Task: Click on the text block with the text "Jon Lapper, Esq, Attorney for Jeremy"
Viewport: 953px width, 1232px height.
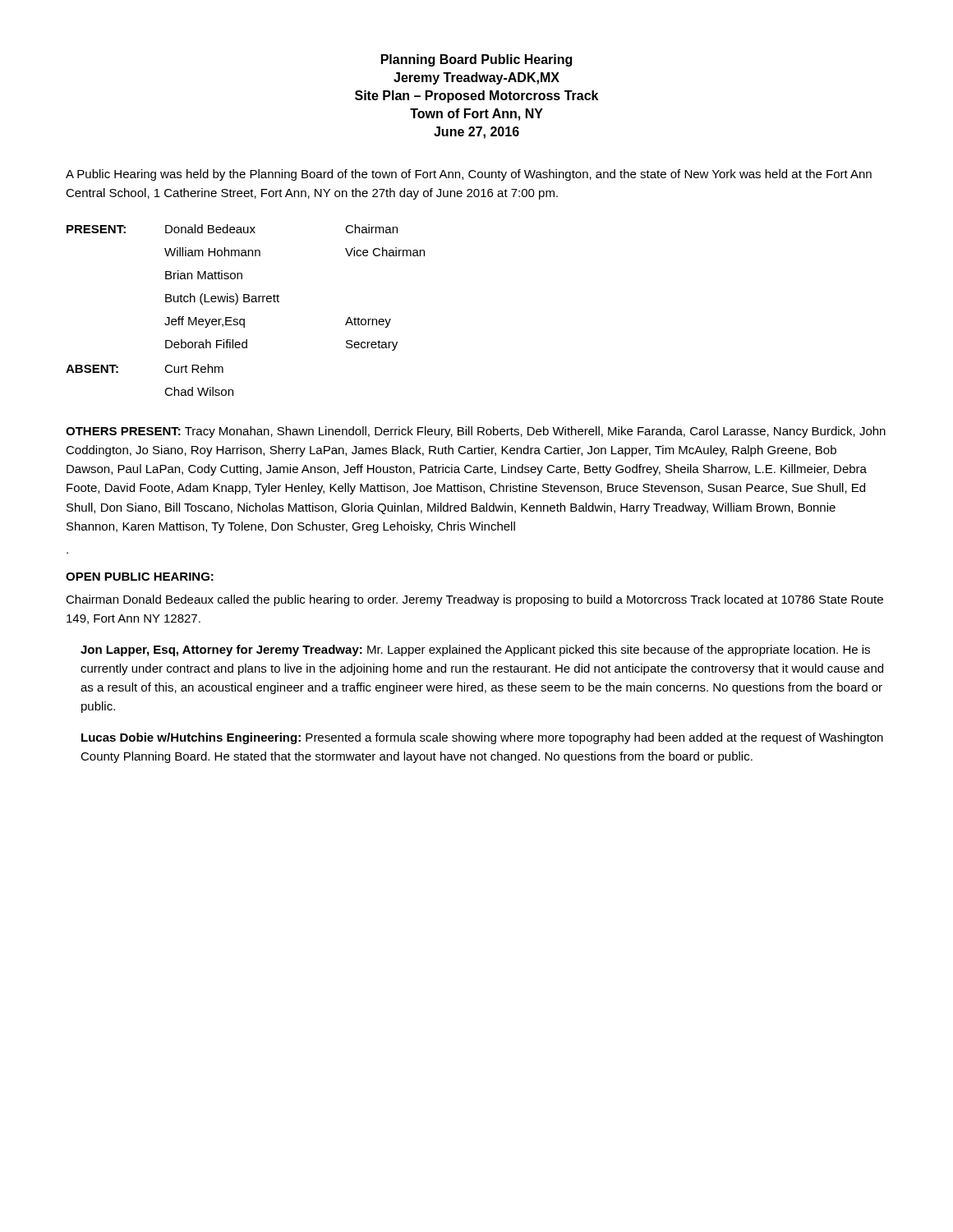Action: [x=484, y=678]
